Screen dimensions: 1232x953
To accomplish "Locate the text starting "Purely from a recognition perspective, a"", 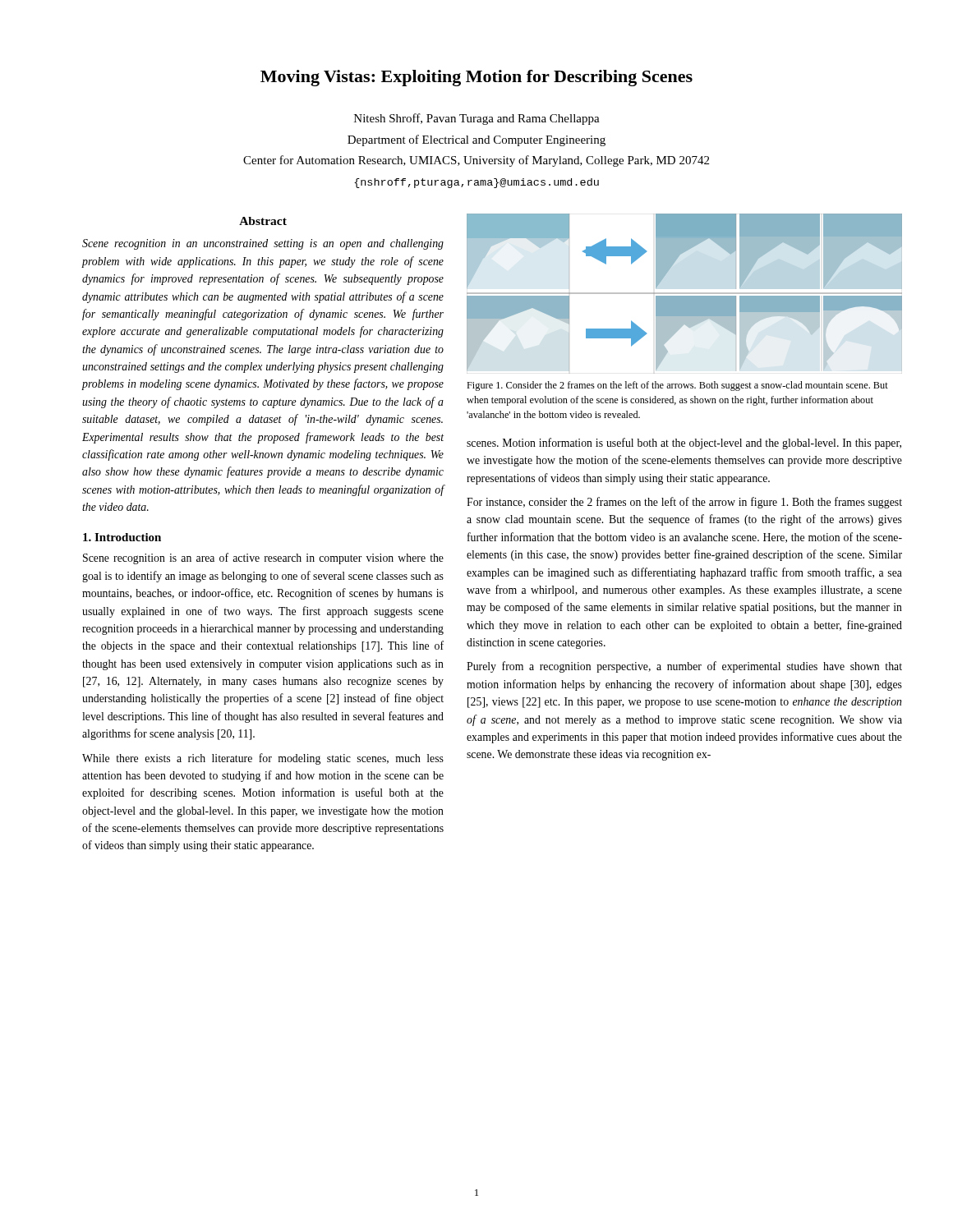I will pyautogui.click(x=684, y=711).
